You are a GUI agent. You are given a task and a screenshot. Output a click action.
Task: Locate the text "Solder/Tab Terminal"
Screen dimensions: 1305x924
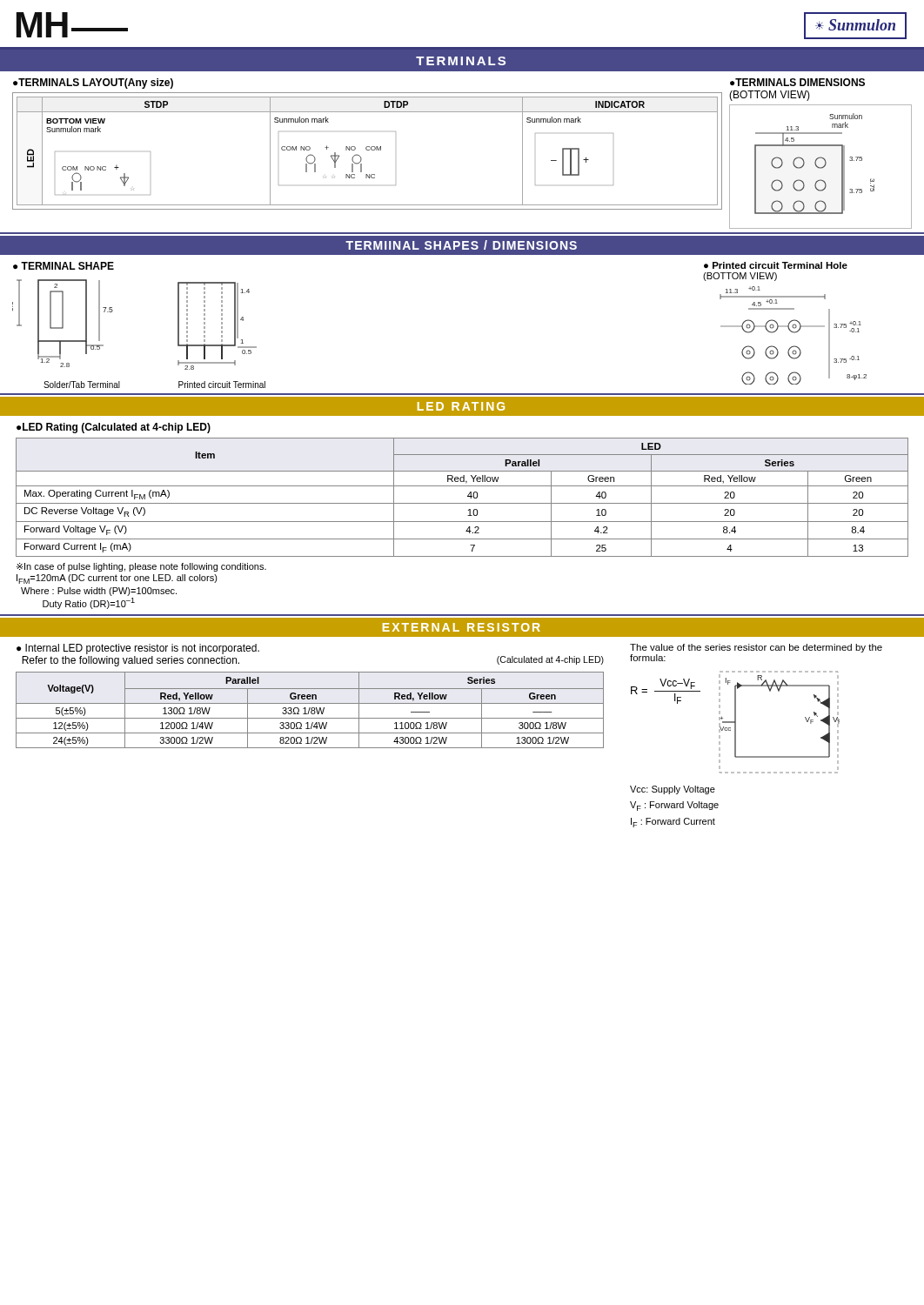82,385
